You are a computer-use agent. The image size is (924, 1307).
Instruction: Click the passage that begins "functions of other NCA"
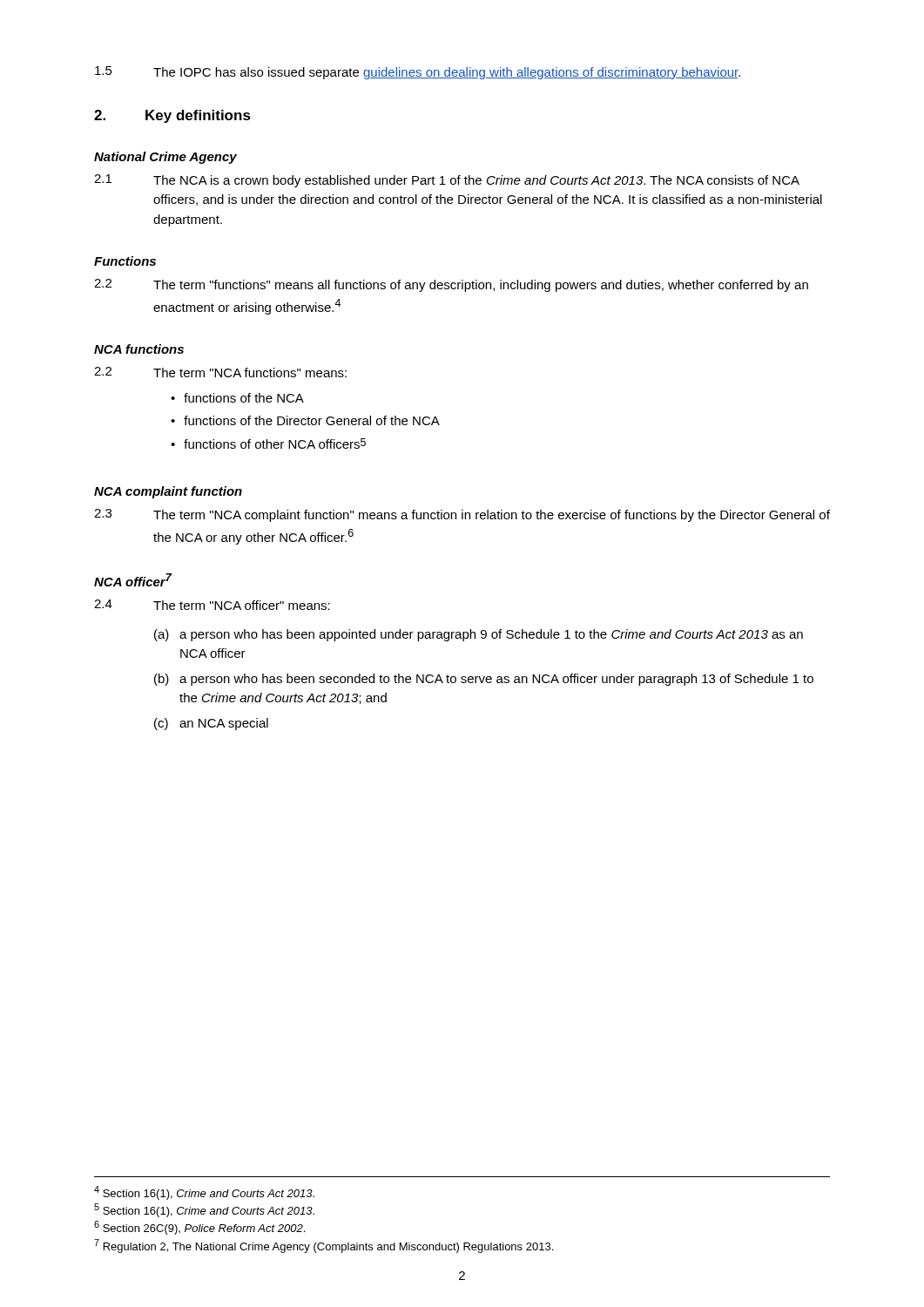(x=275, y=443)
